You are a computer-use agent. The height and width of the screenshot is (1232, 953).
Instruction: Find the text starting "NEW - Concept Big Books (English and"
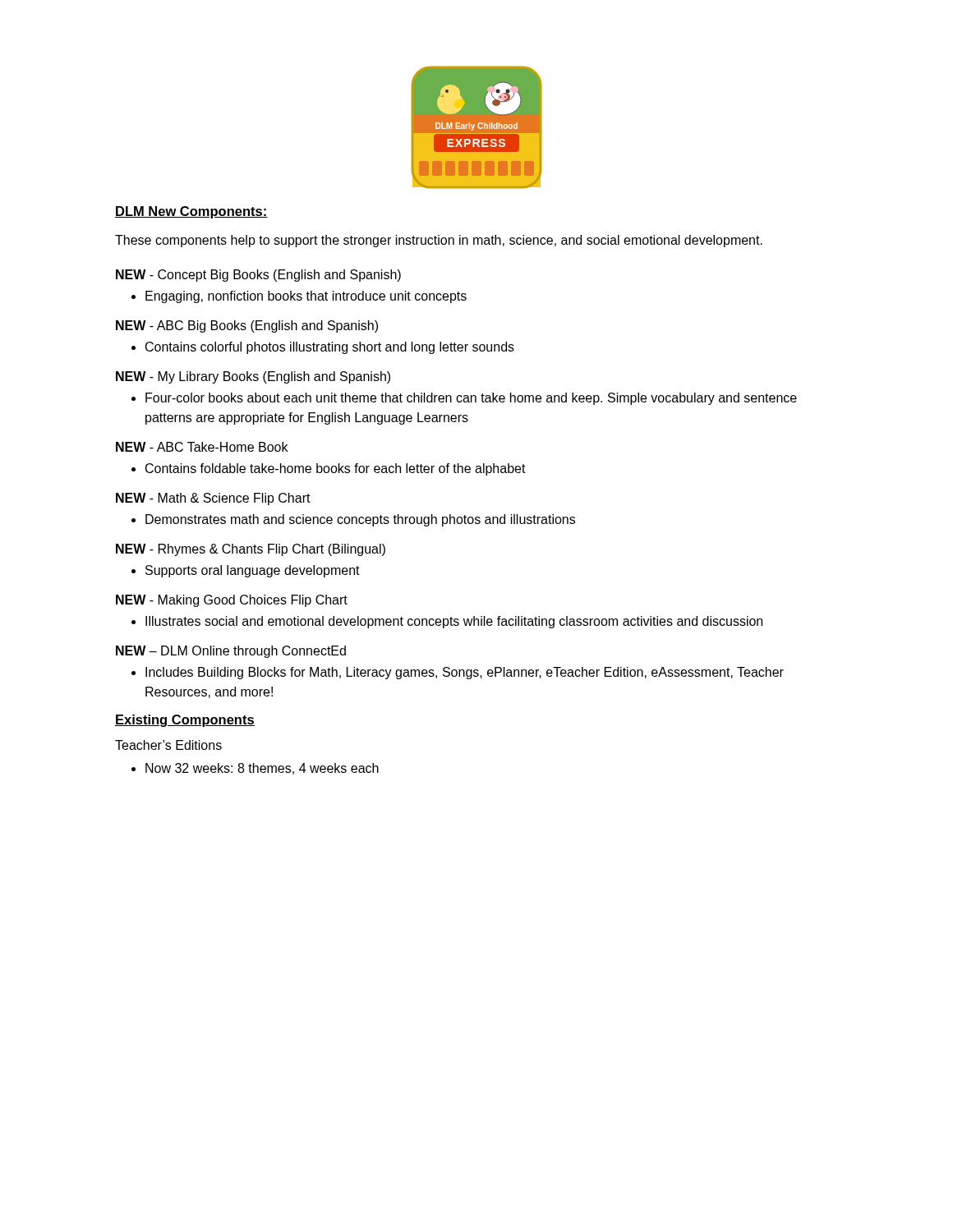coord(258,275)
